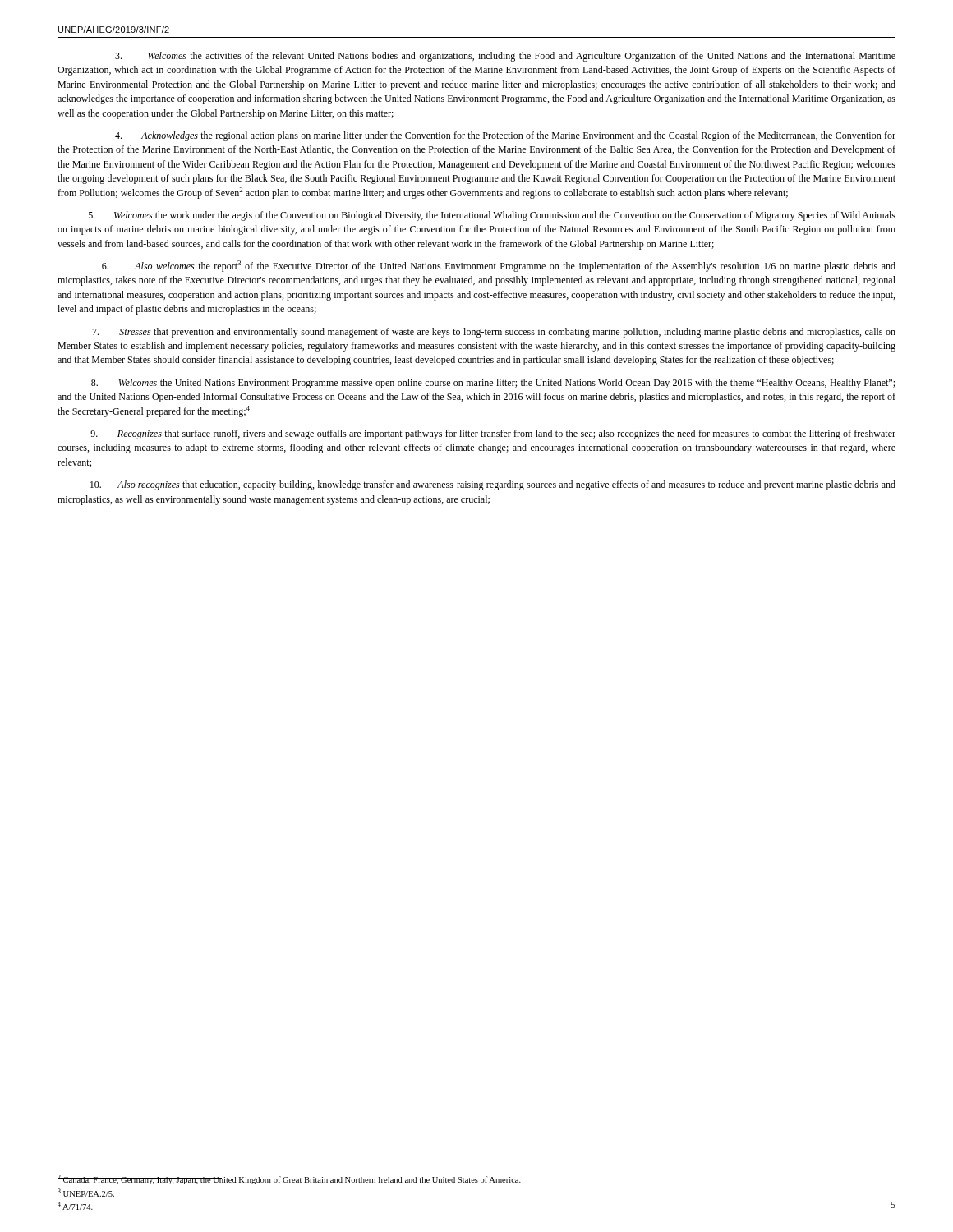Point to the element starting "Also welcomes the report3 of the Executive"
953x1232 pixels.
[476, 287]
